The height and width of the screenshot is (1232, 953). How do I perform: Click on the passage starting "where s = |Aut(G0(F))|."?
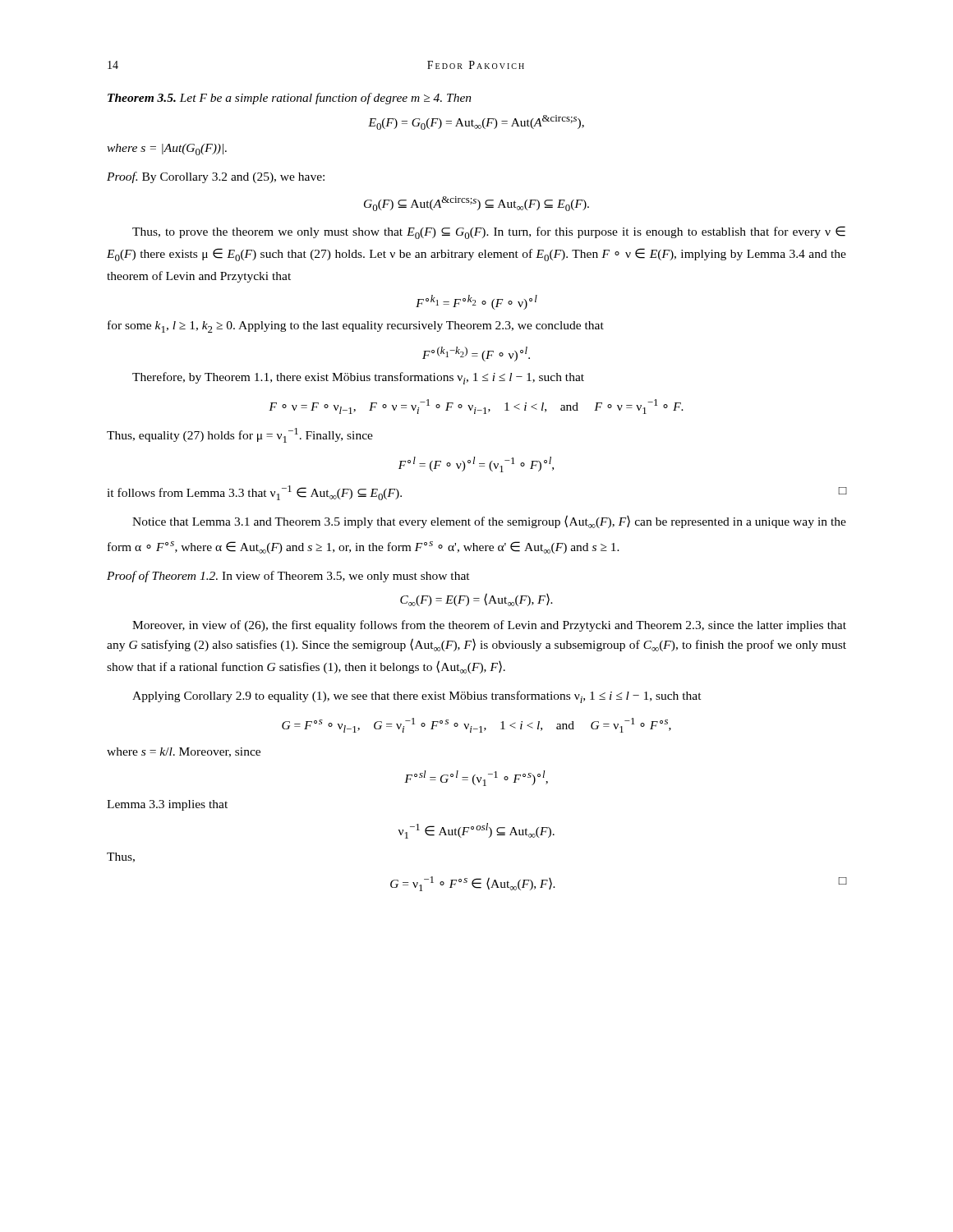click(167, 149)
